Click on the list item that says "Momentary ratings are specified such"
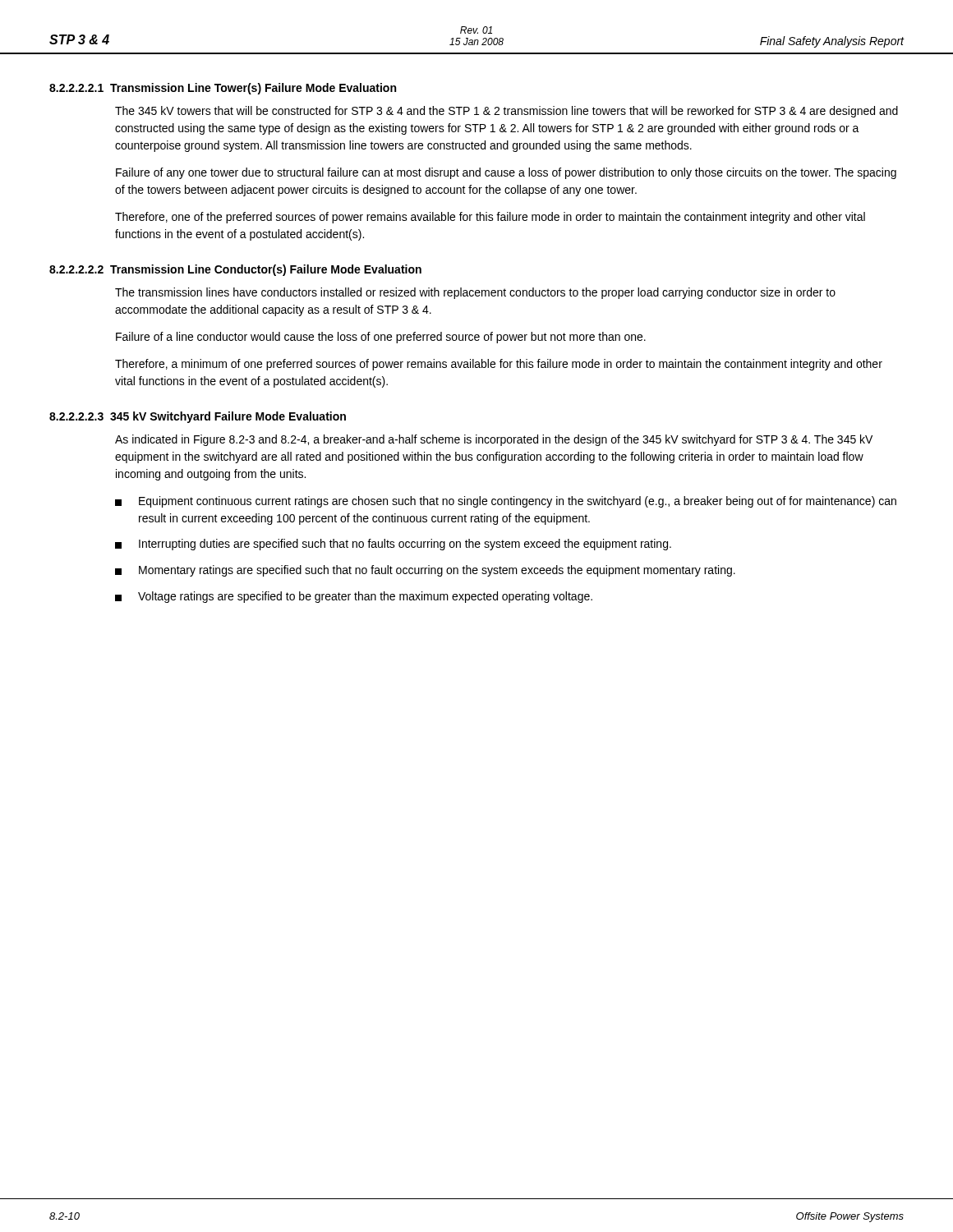Viewport: 953px width, 1232px height. coord(509,571)
